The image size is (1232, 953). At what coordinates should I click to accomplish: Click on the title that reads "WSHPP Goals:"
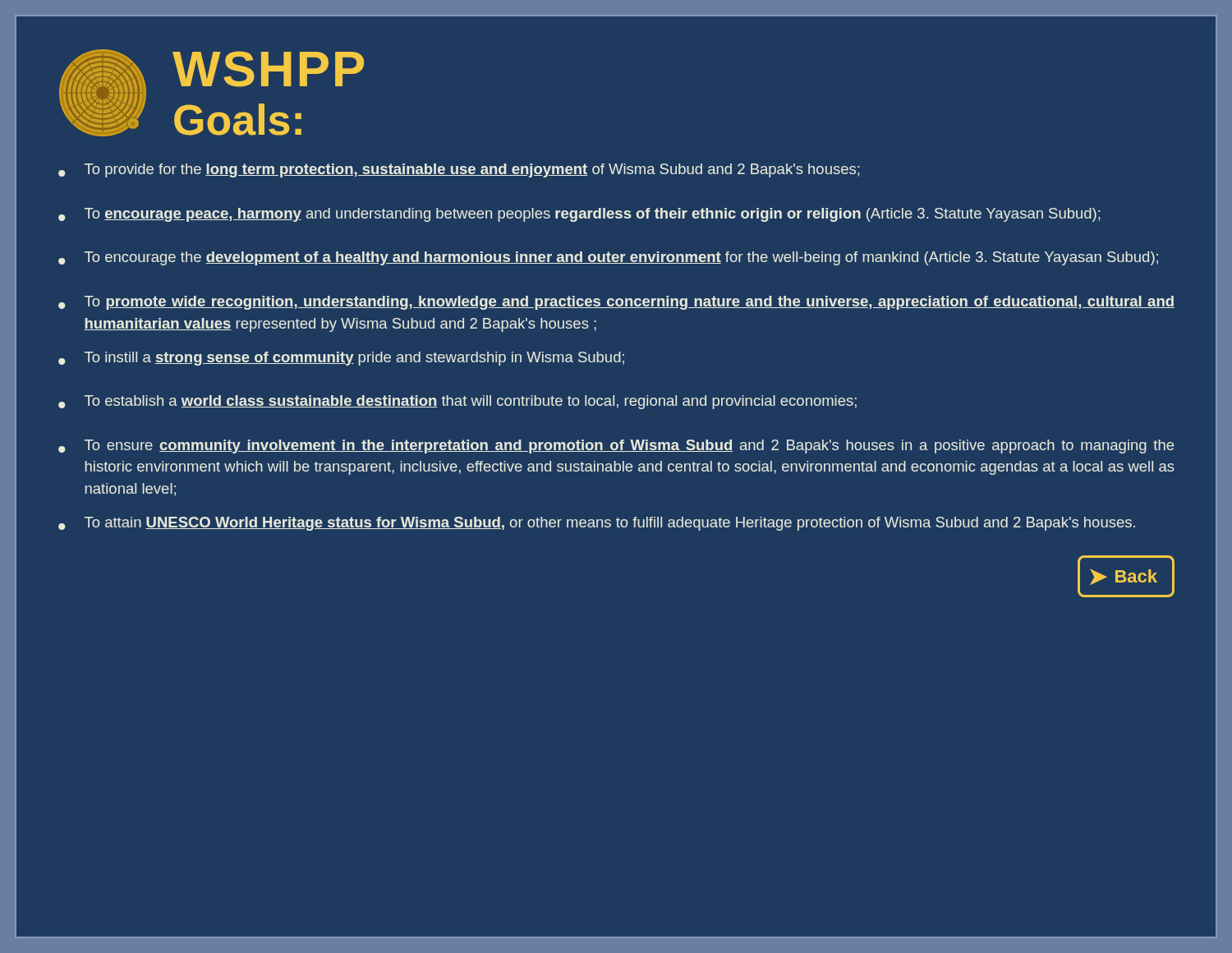pos(270,93)
